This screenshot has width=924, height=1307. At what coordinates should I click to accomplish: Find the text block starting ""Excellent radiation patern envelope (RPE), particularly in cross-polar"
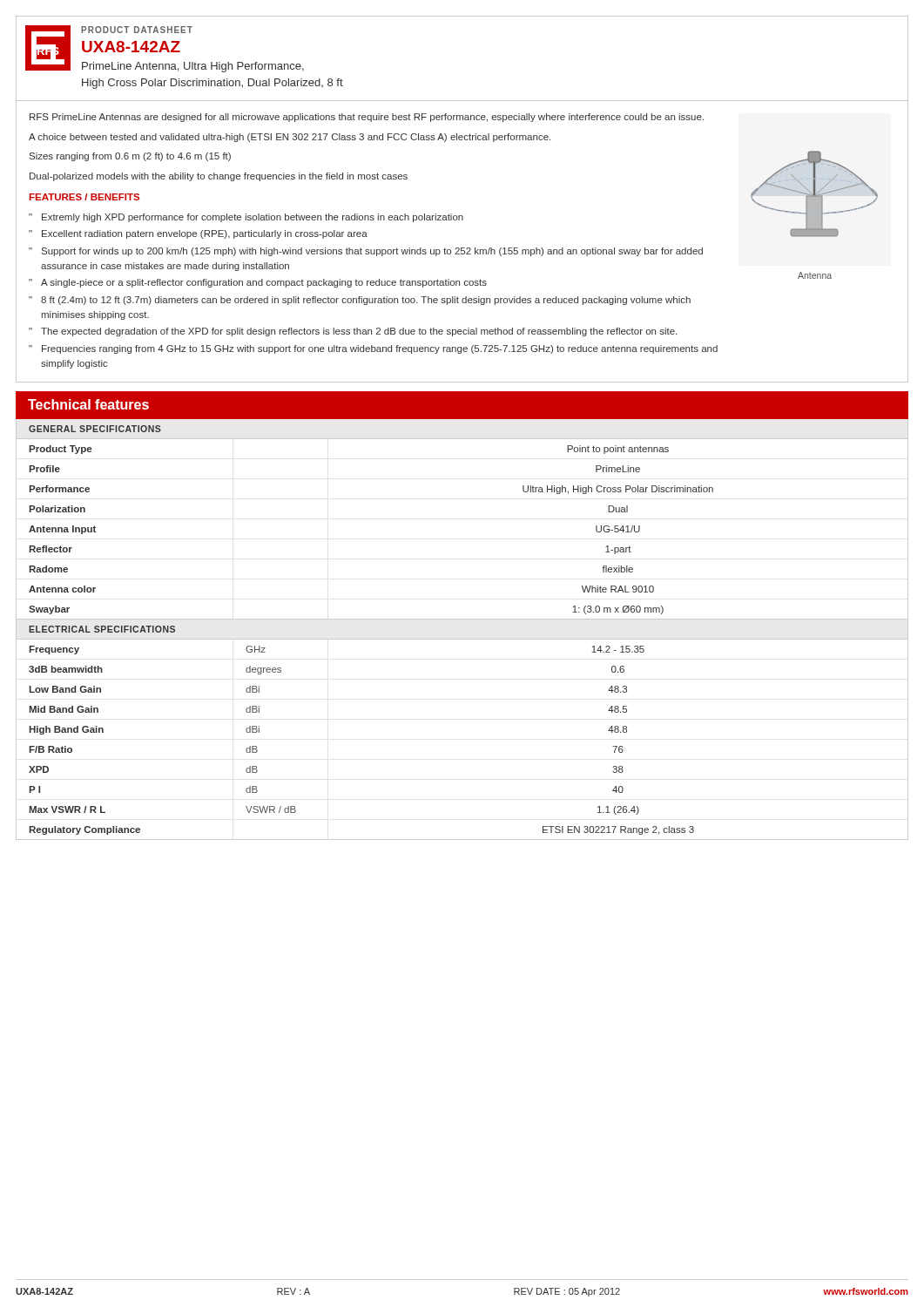(x=198, y=234)
